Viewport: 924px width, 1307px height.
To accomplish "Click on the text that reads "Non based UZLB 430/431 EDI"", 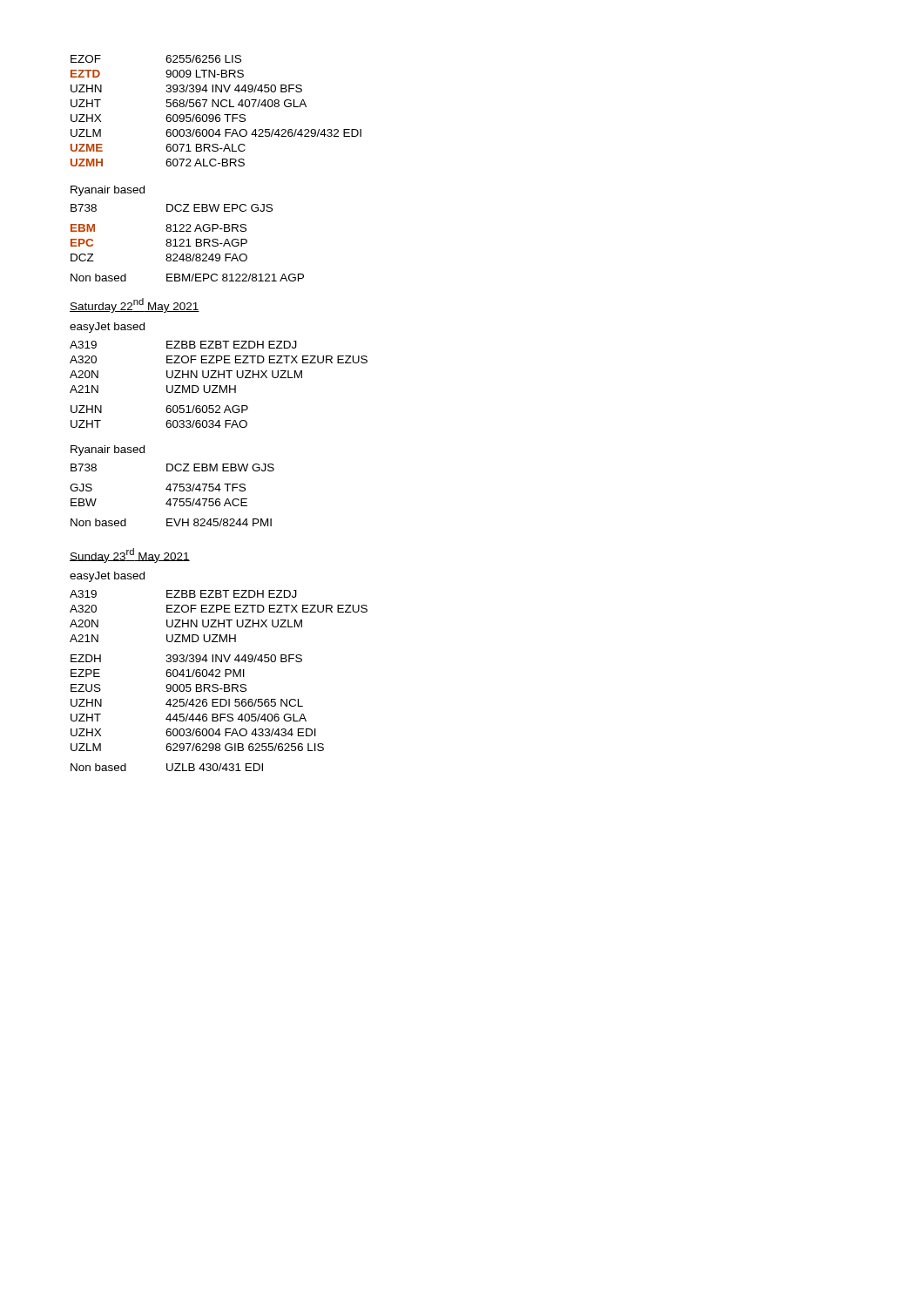I will [167, 767].
